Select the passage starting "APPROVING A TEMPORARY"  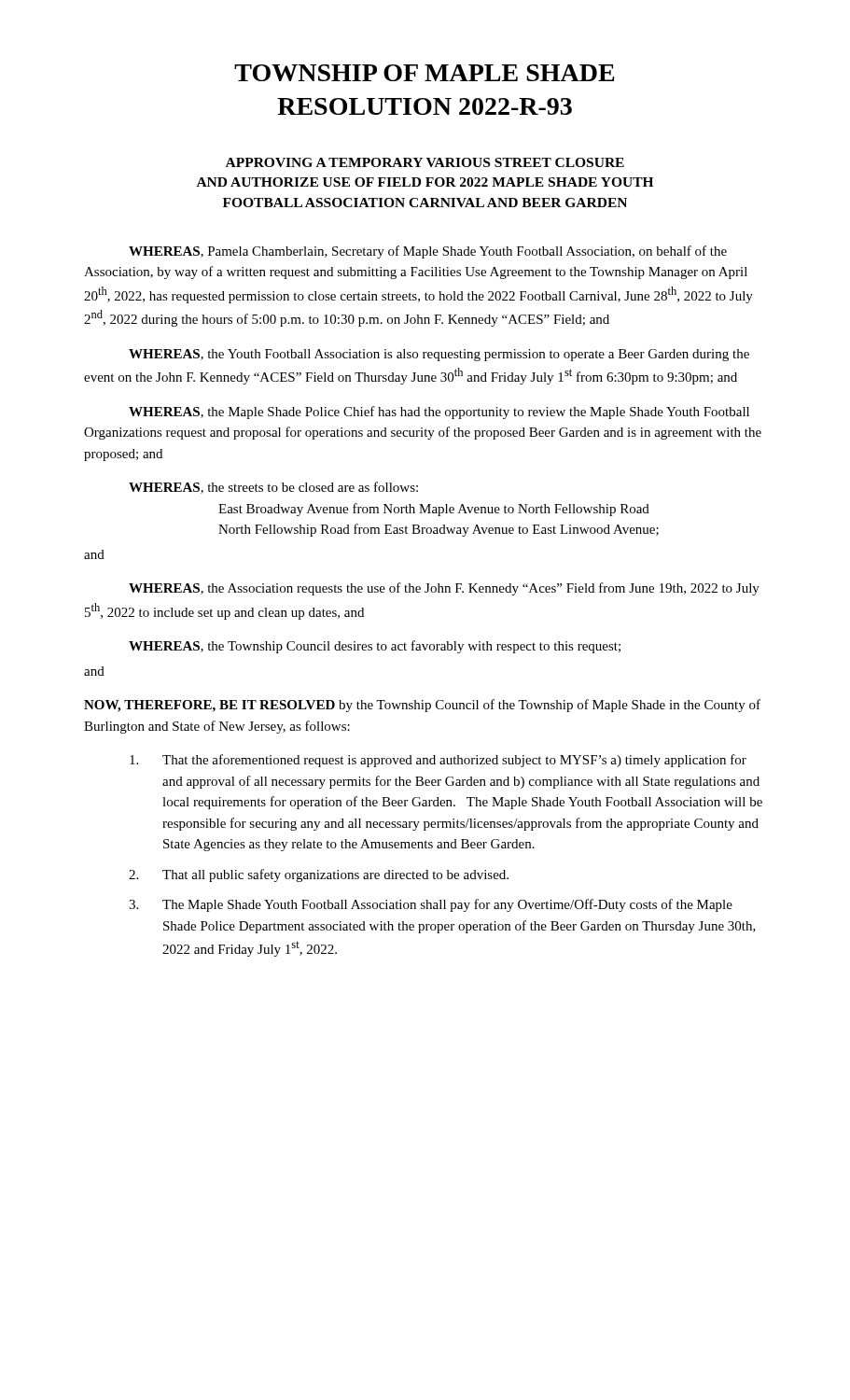pyautogui.click(x=425, y=182)
